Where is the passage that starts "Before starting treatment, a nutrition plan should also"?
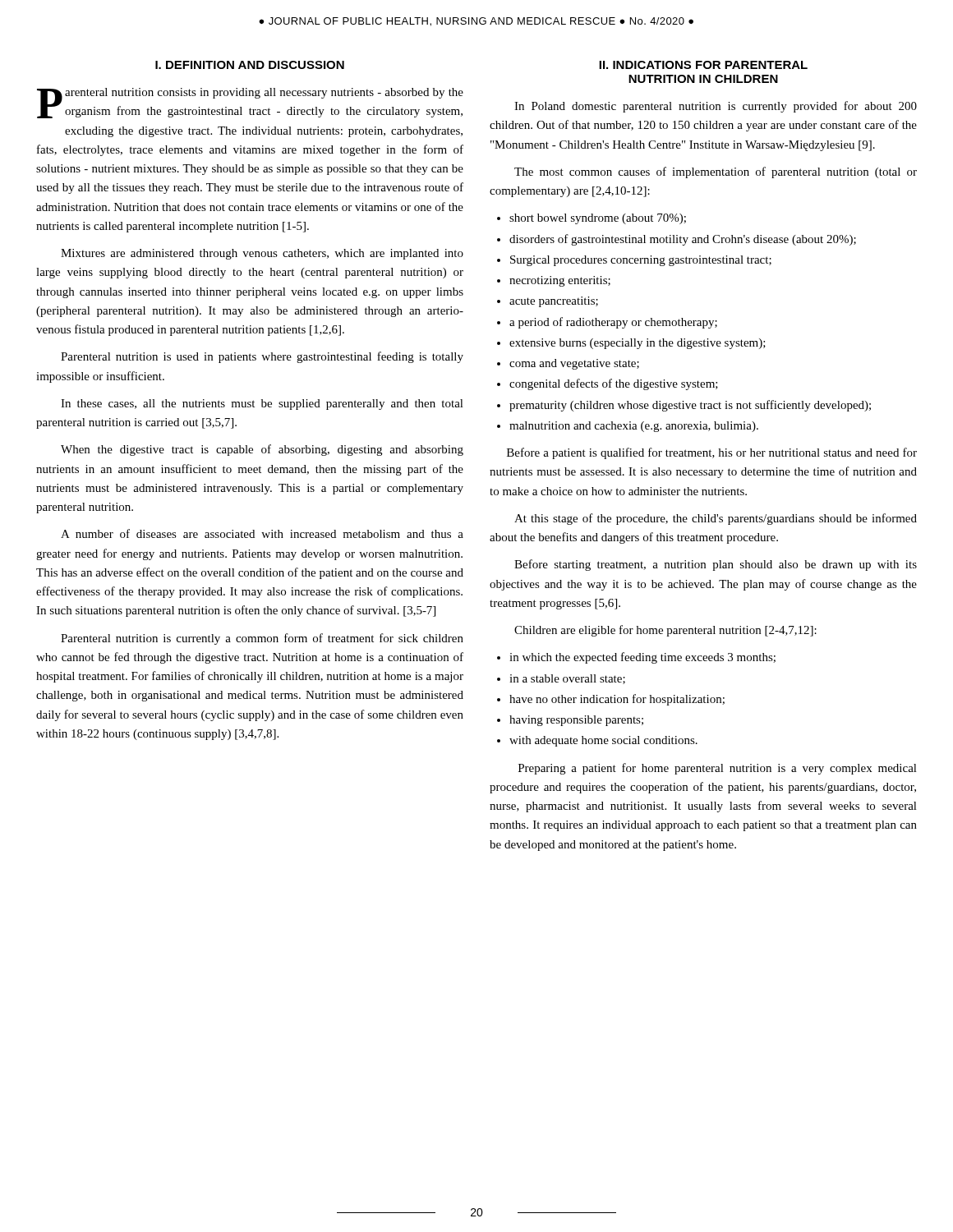953x1232 pixels. click(x=703, y=584)
